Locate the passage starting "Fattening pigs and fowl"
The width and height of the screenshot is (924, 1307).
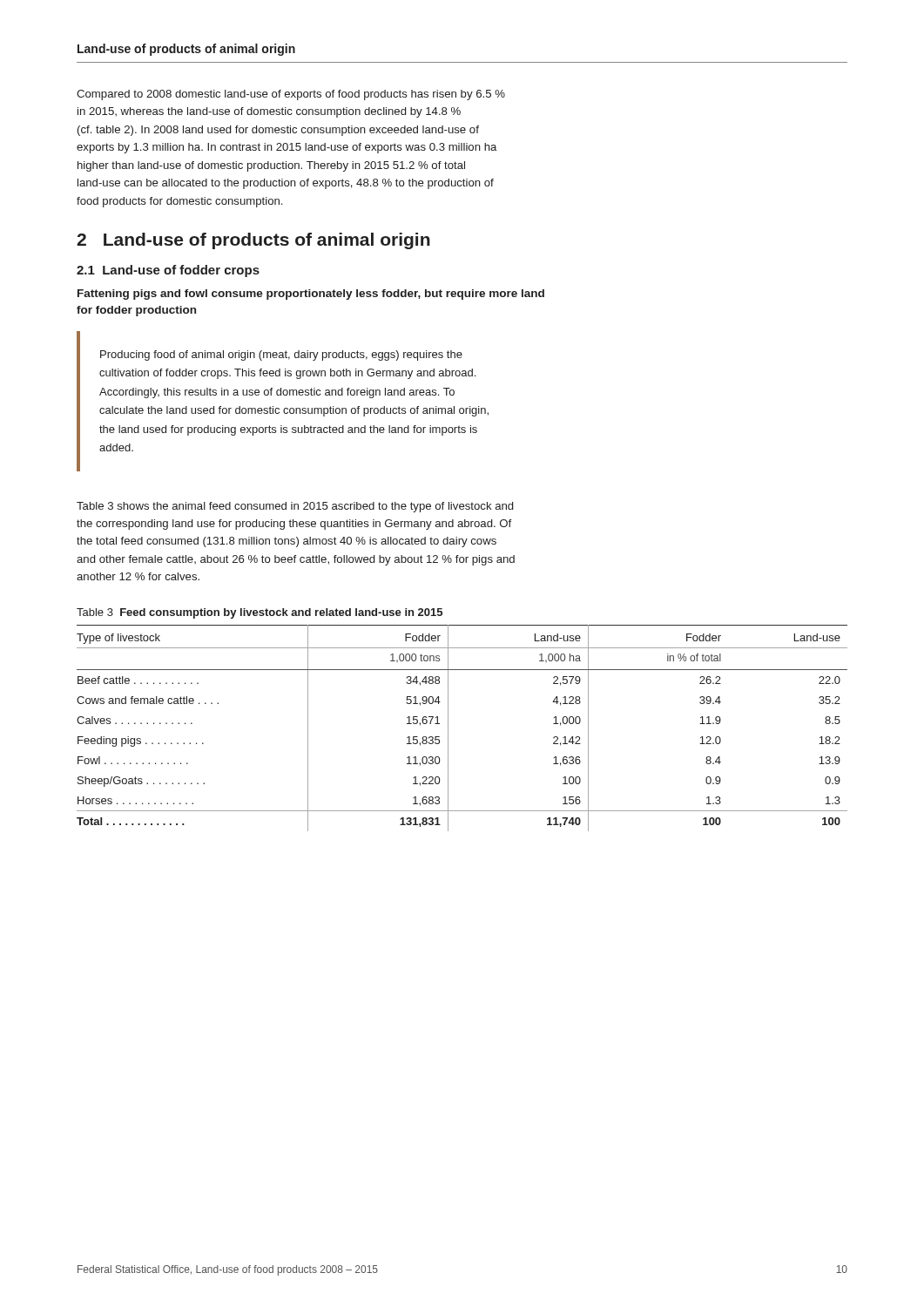point(311,302)
